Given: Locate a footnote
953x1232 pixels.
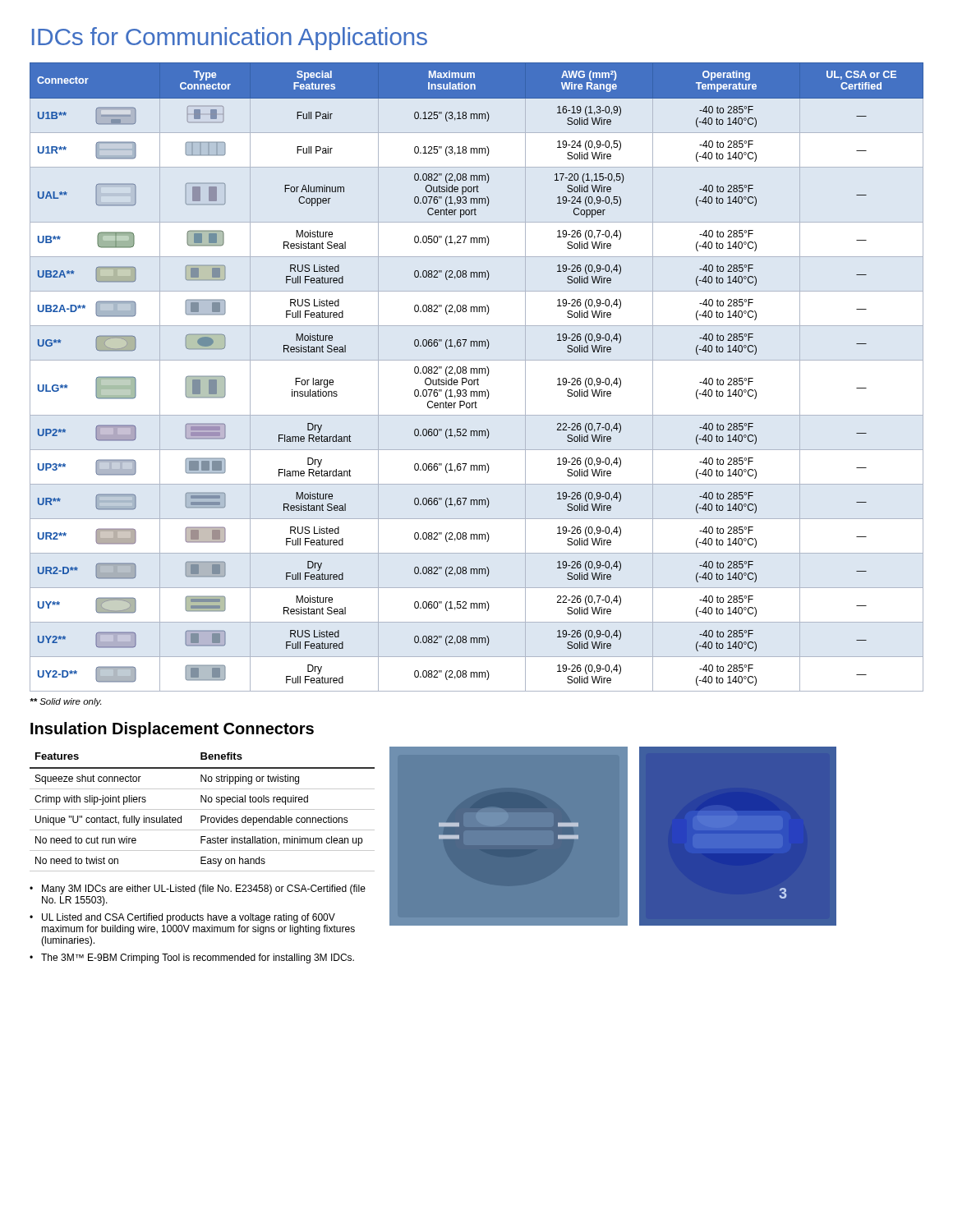Looking at the screenshot, I should pos(66,701).
